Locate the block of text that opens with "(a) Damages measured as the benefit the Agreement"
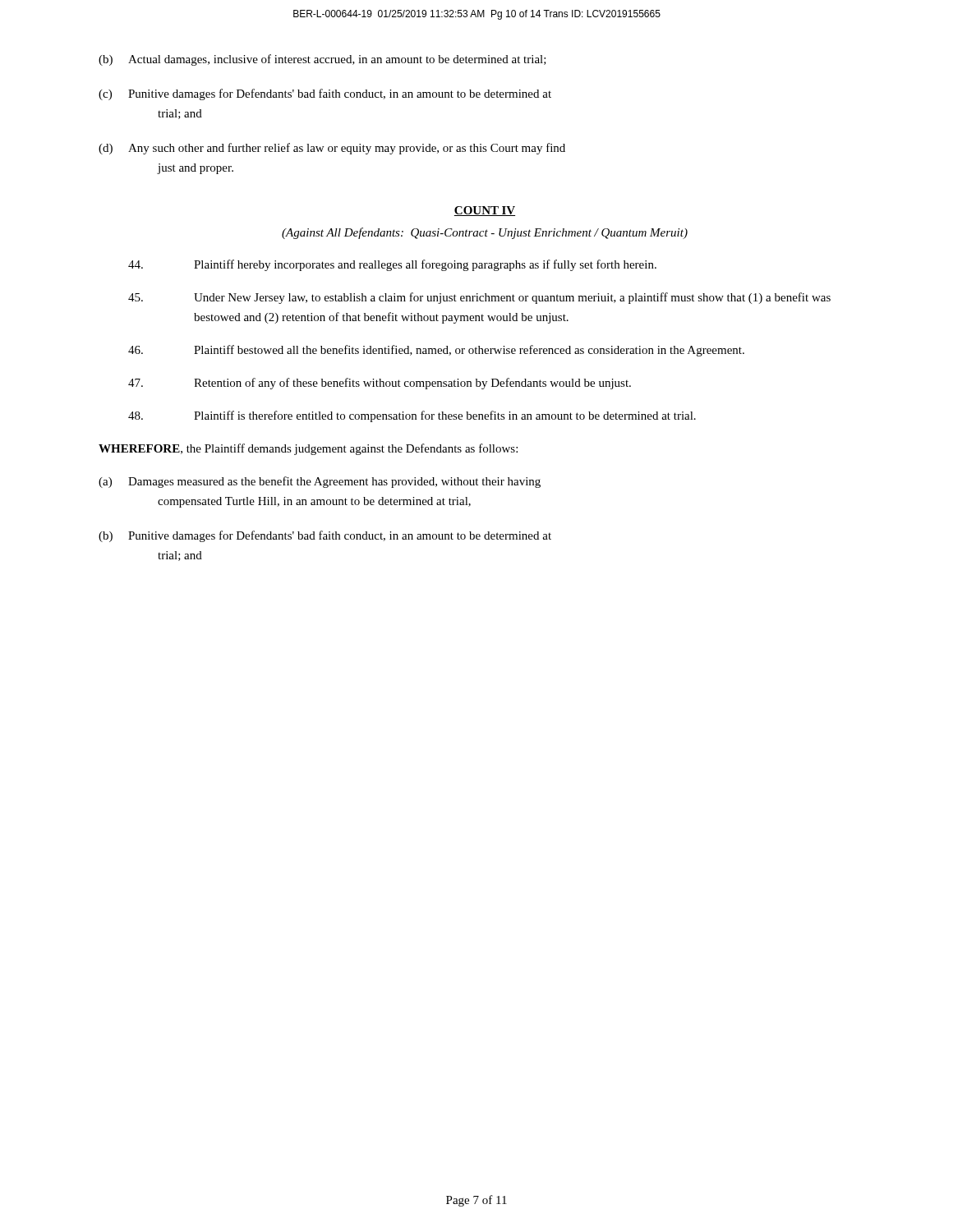Viewport: 953px width, 1232px height. coord(485,491)
